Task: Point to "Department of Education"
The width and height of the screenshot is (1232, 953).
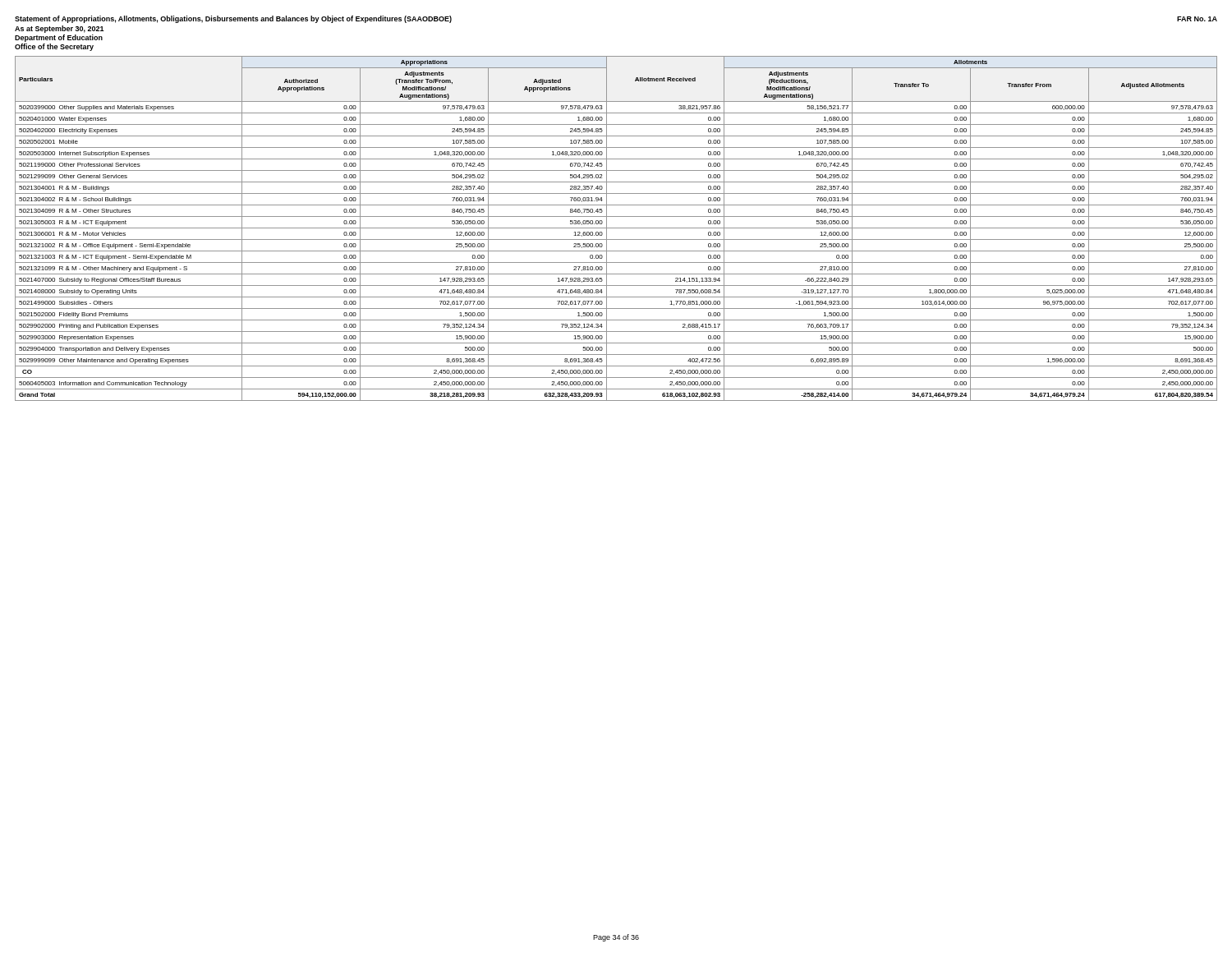Action: point(59,38)
